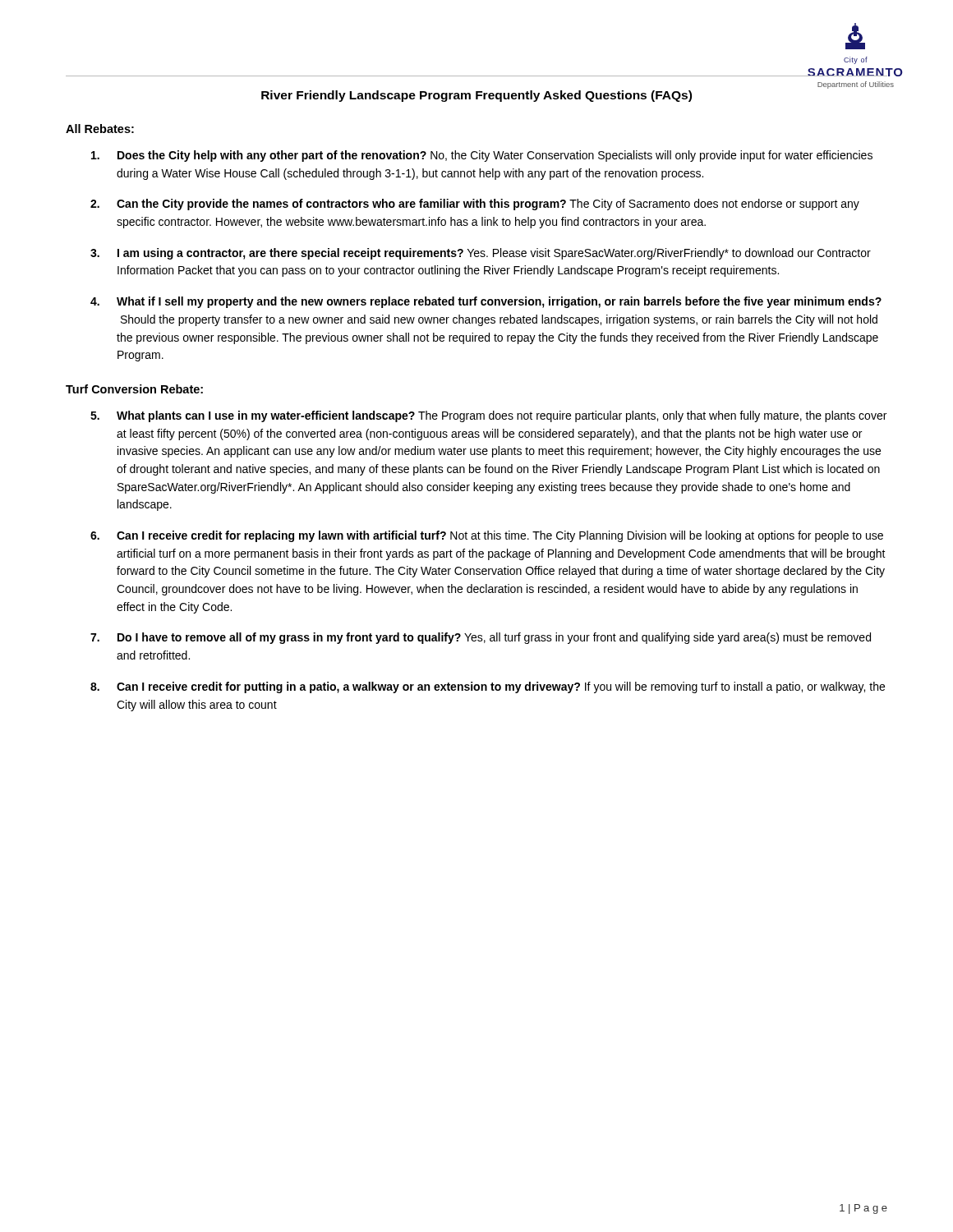Select the text block starting "4. What if I sell"
The image size is (953, 1232).
tap(489, 329)
